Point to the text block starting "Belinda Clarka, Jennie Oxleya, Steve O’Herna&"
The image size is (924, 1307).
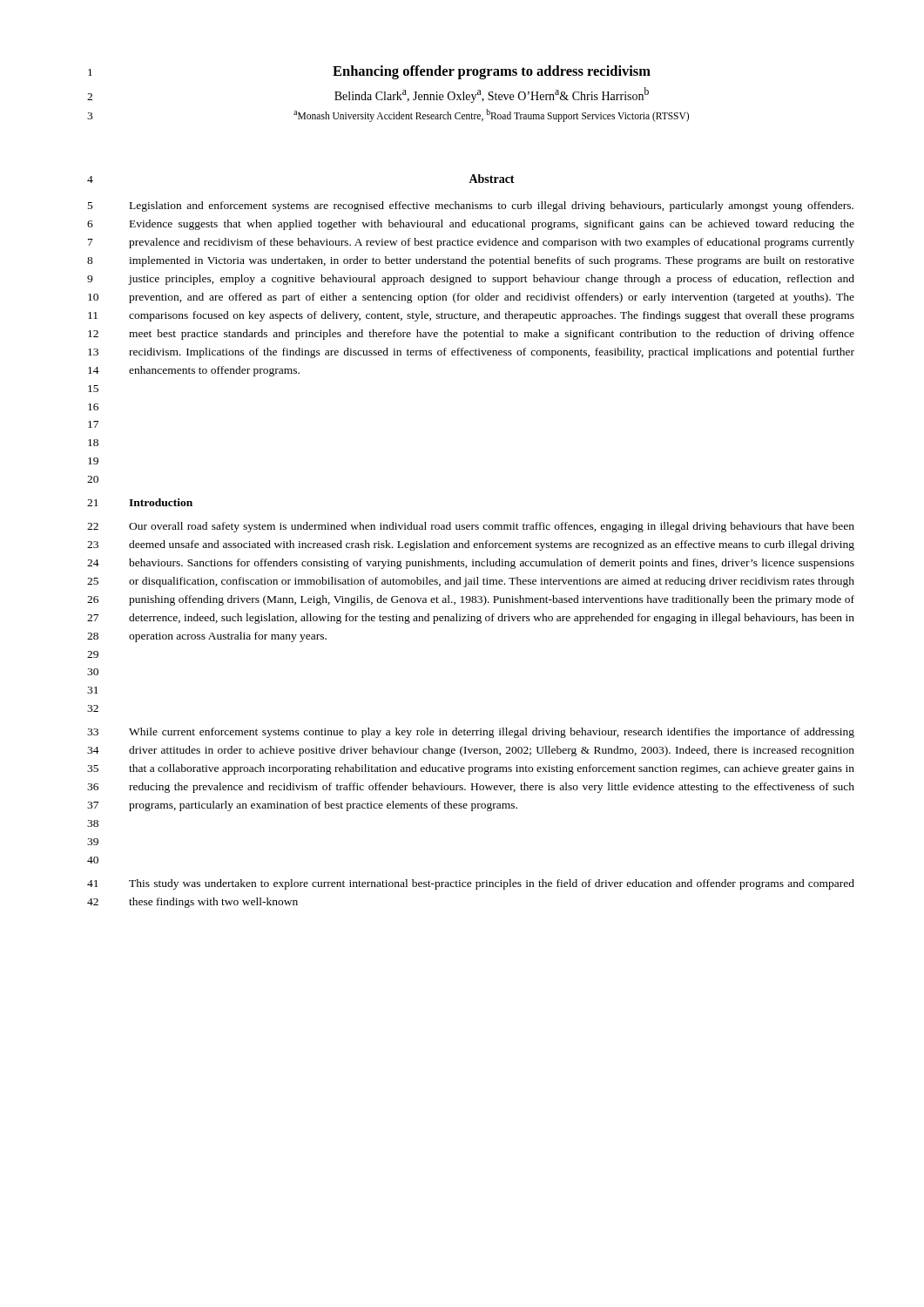click(x=492, y=94)
